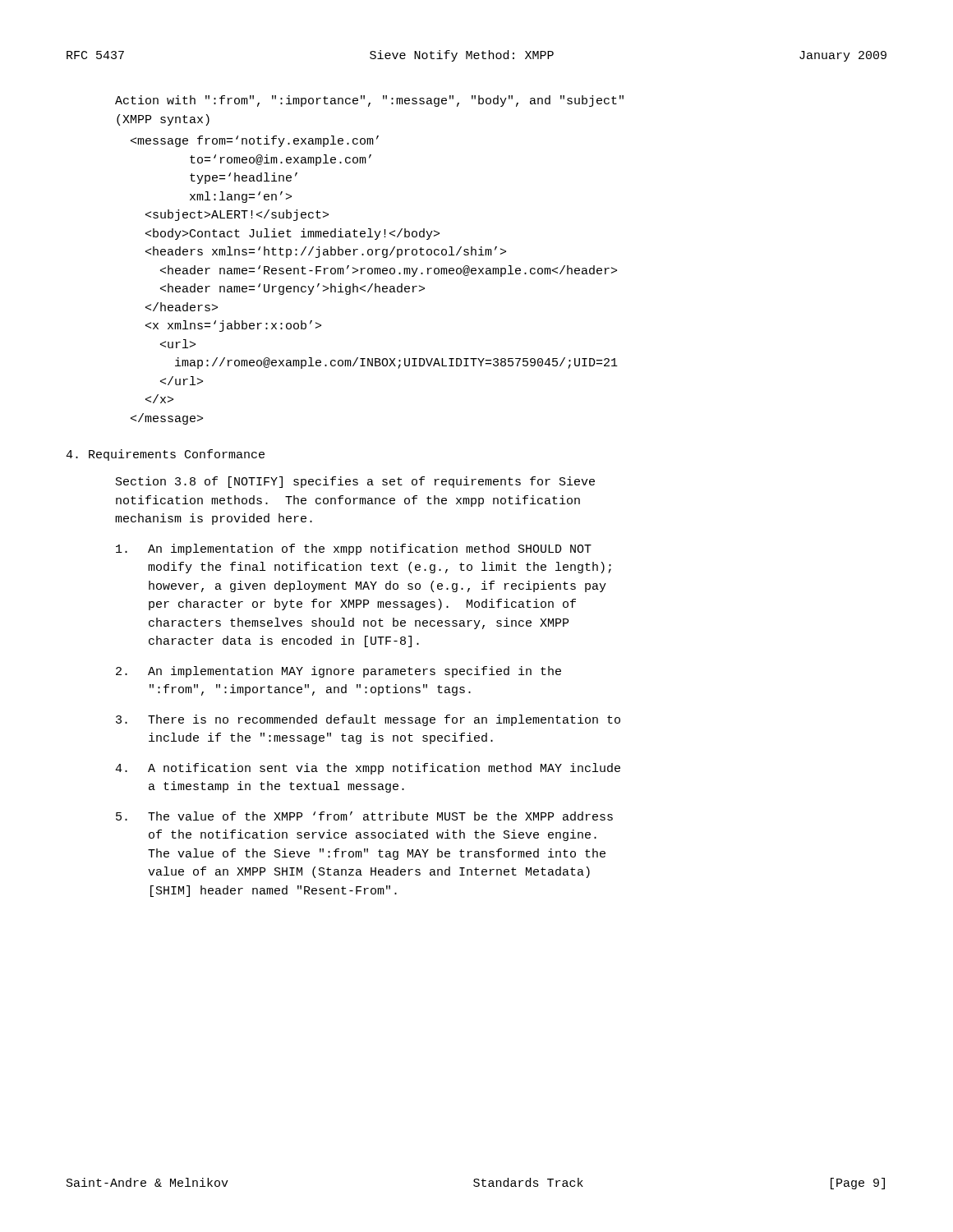
Task: Point to the region starting "4. A notification sent via the xmpp notification"
Action: click(501, 779)
